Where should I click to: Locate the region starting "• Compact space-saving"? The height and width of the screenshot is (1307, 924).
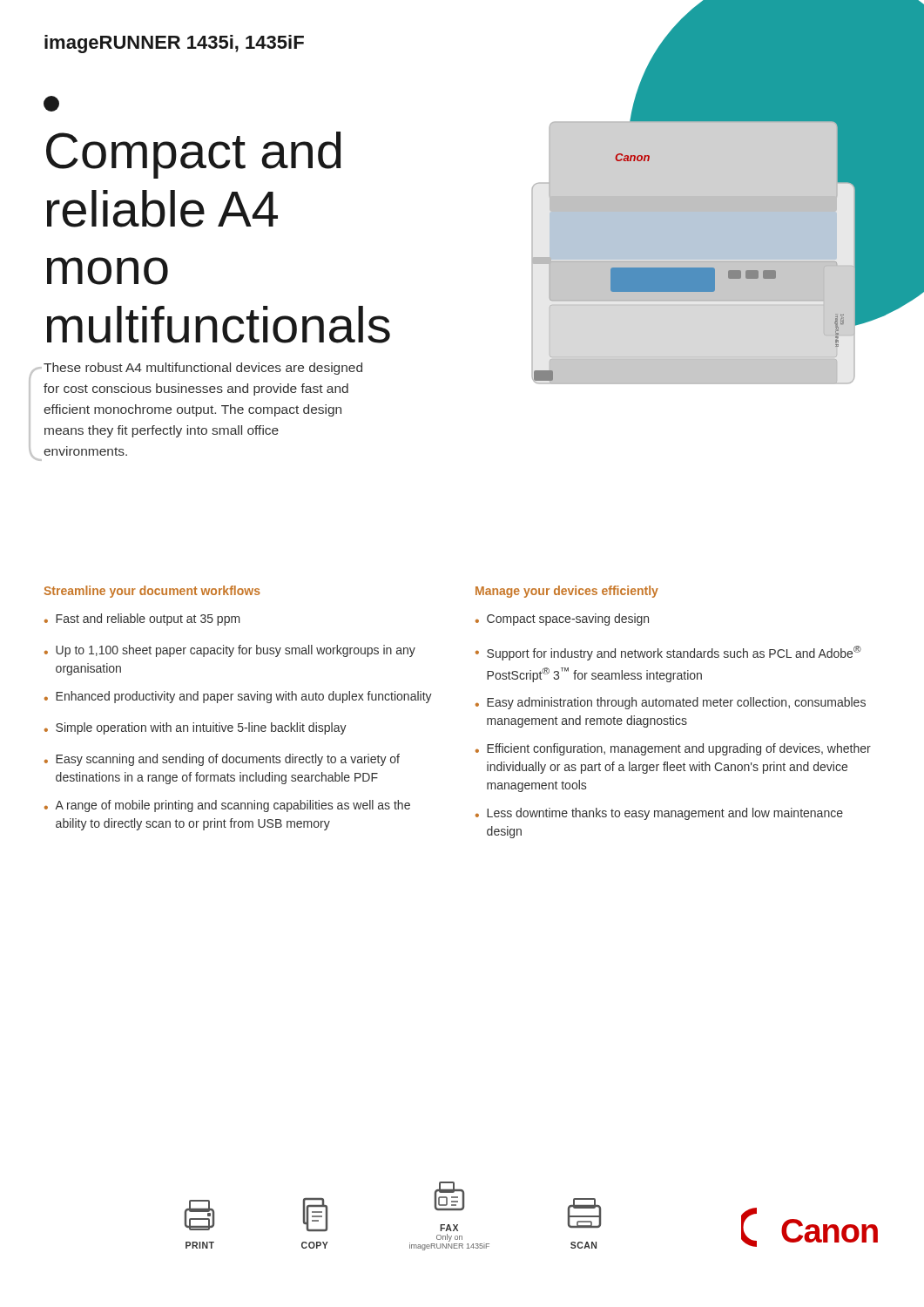(562, 621)
